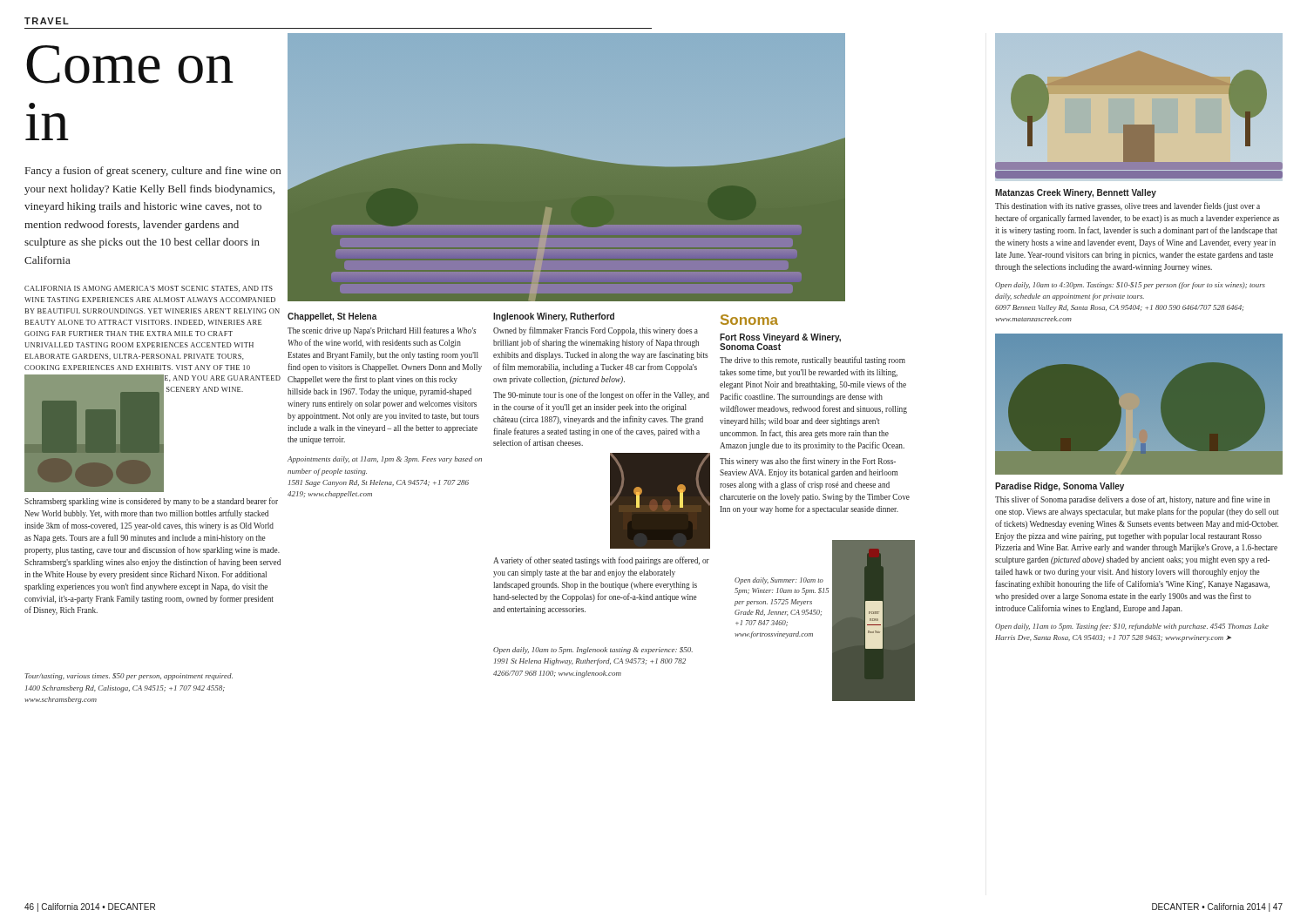Find the passage starting "Paradise Ridge, Sonoma Valley"

pos(1060,486)
